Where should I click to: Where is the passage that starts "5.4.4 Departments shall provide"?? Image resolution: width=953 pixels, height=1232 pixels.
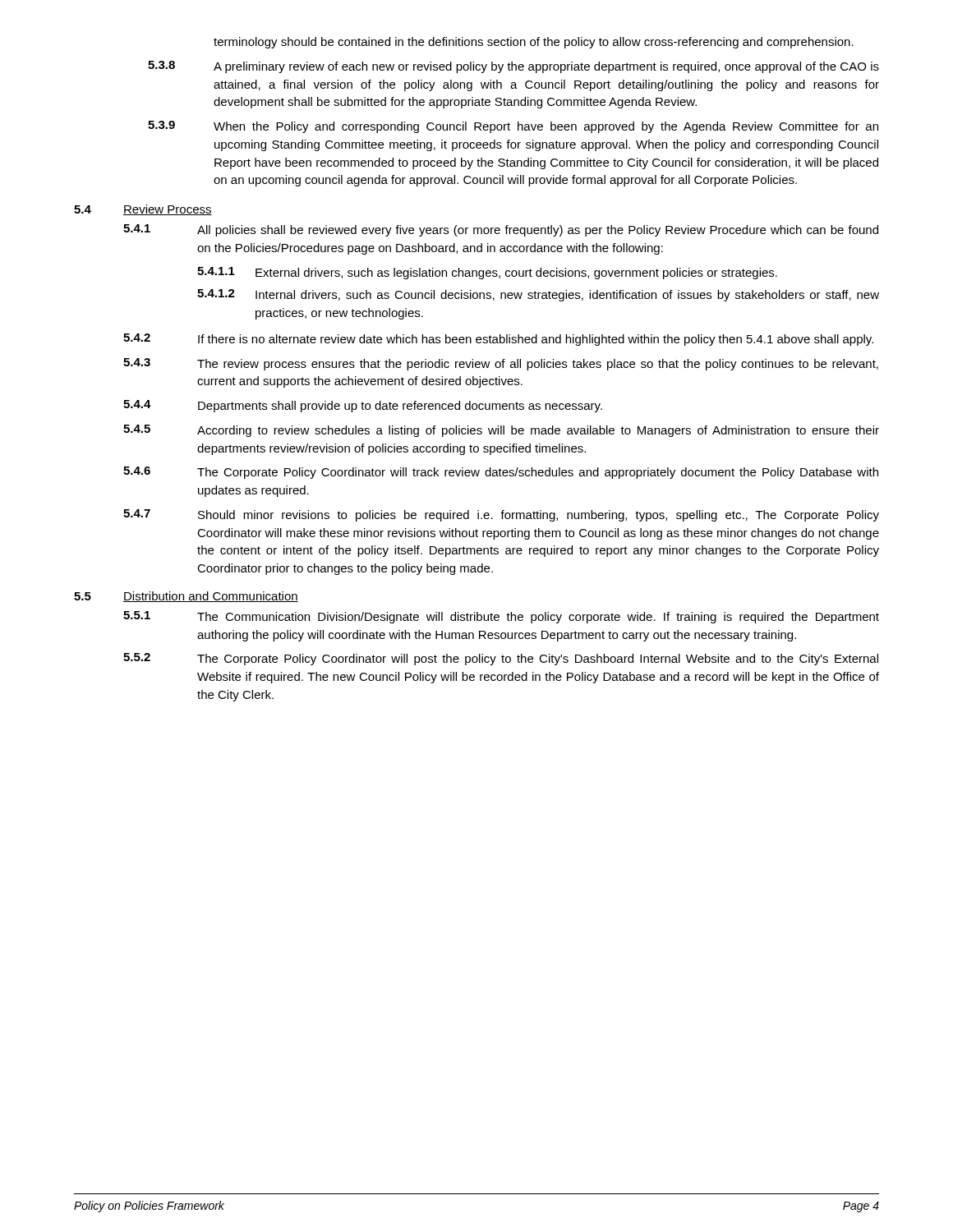[501, 406]
